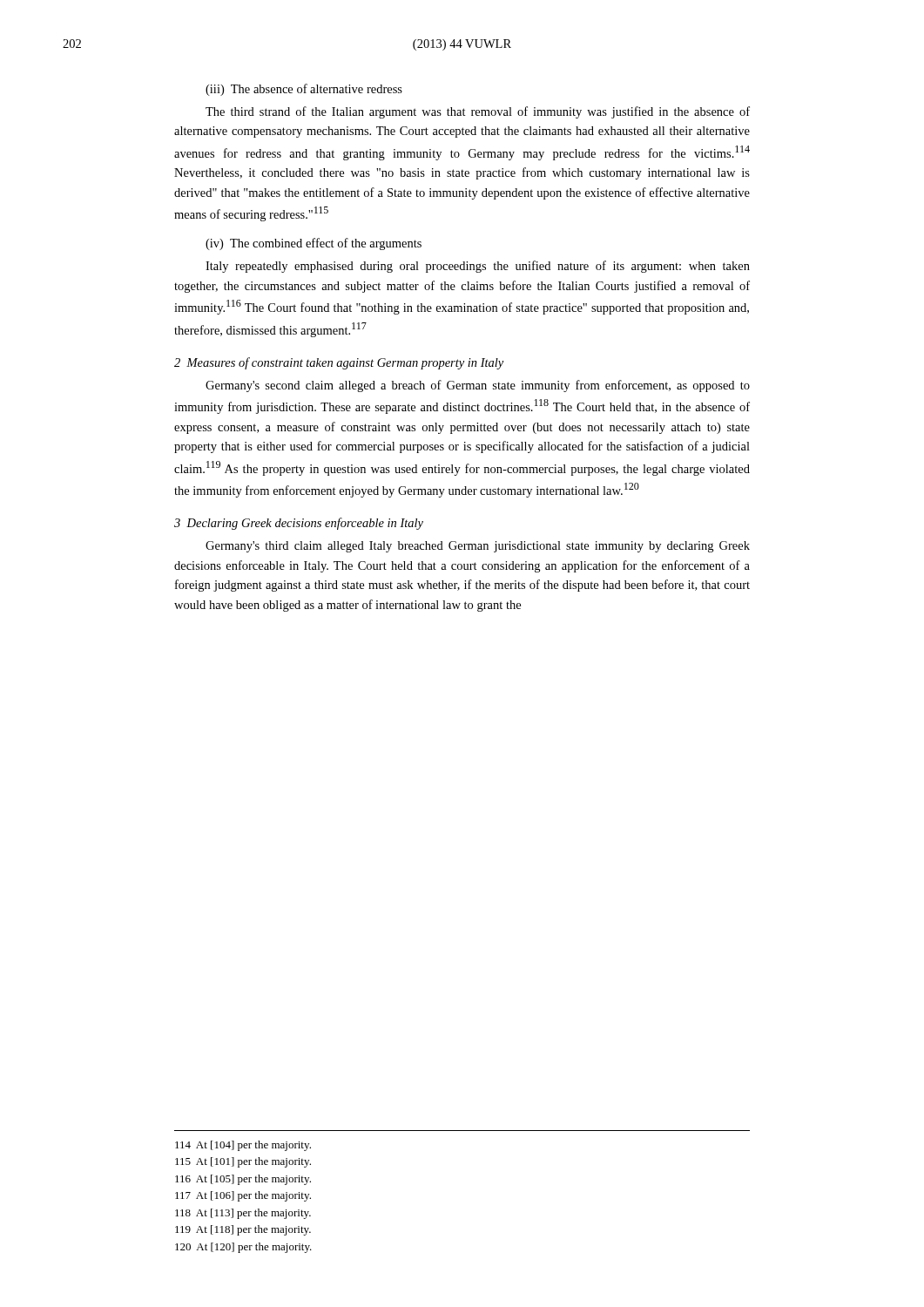Viewport: 924px width, 1307px height.
Task: Navigate to the block starting "(iv) The combined effect"
Action: click(314, 243)
